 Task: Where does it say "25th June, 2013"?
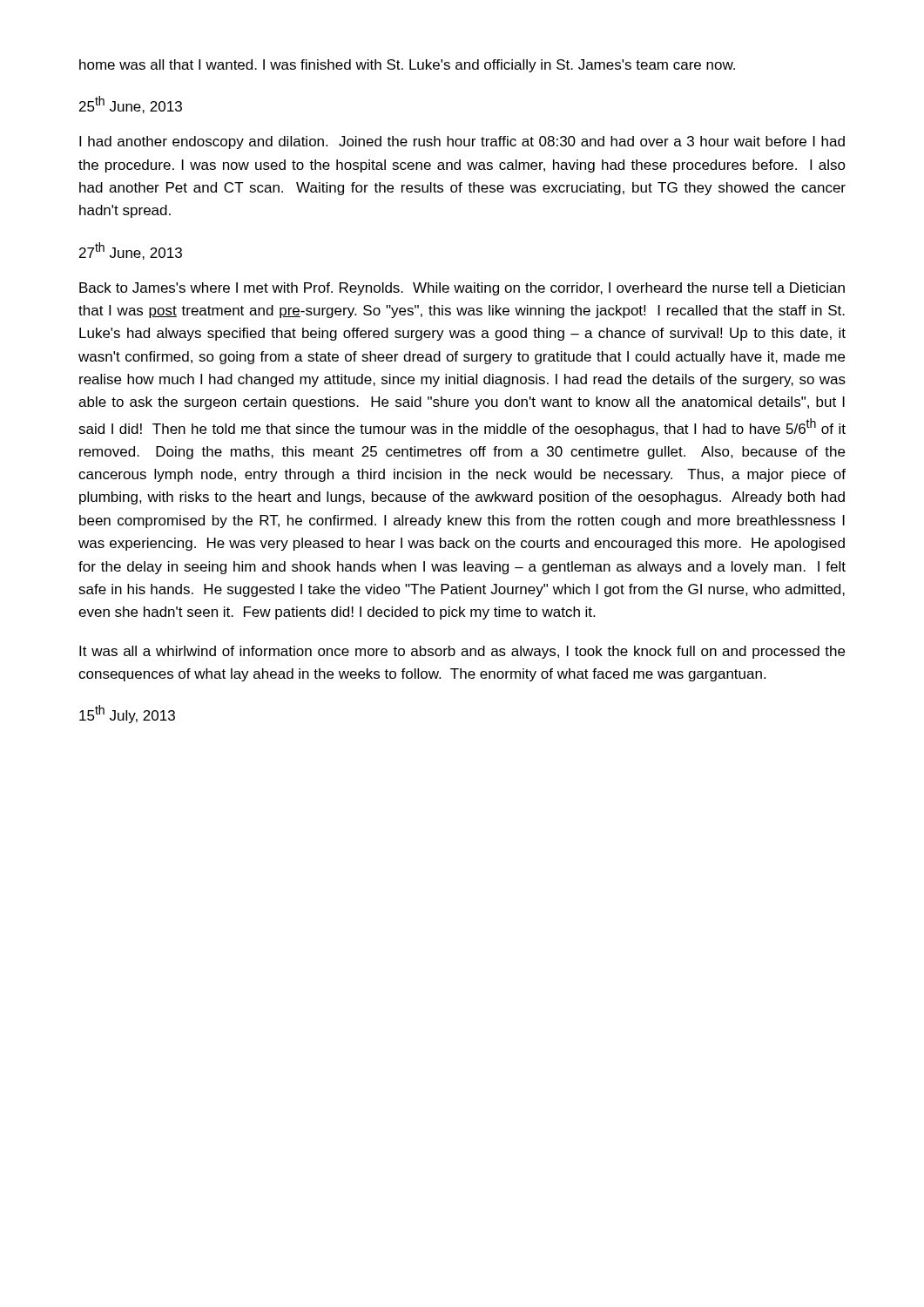(x=130, y=105)
